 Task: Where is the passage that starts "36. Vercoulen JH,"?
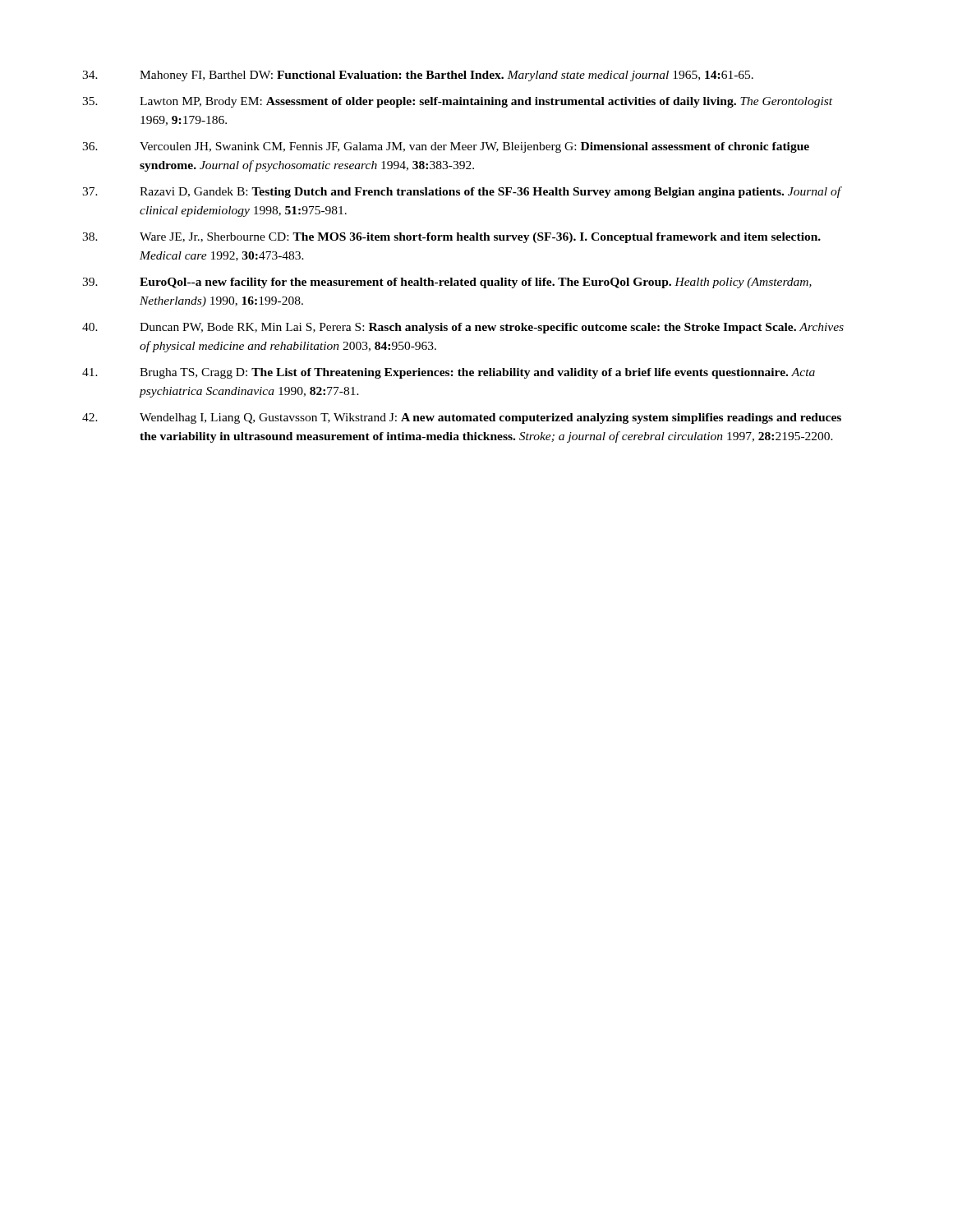click(468, 156)
